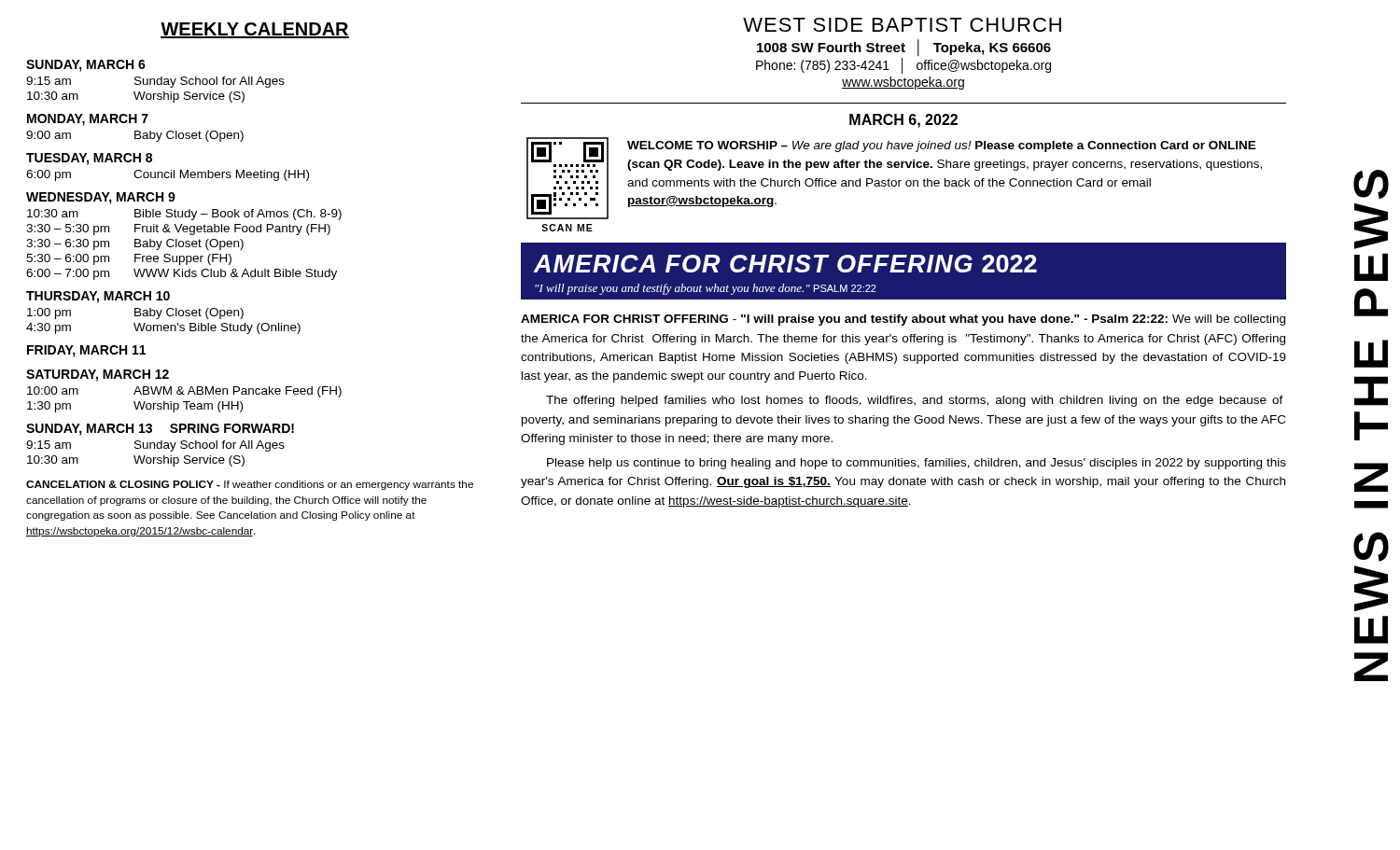Point to the region starting "Please help us continue to bring healing and"

(x=903, y=481)
